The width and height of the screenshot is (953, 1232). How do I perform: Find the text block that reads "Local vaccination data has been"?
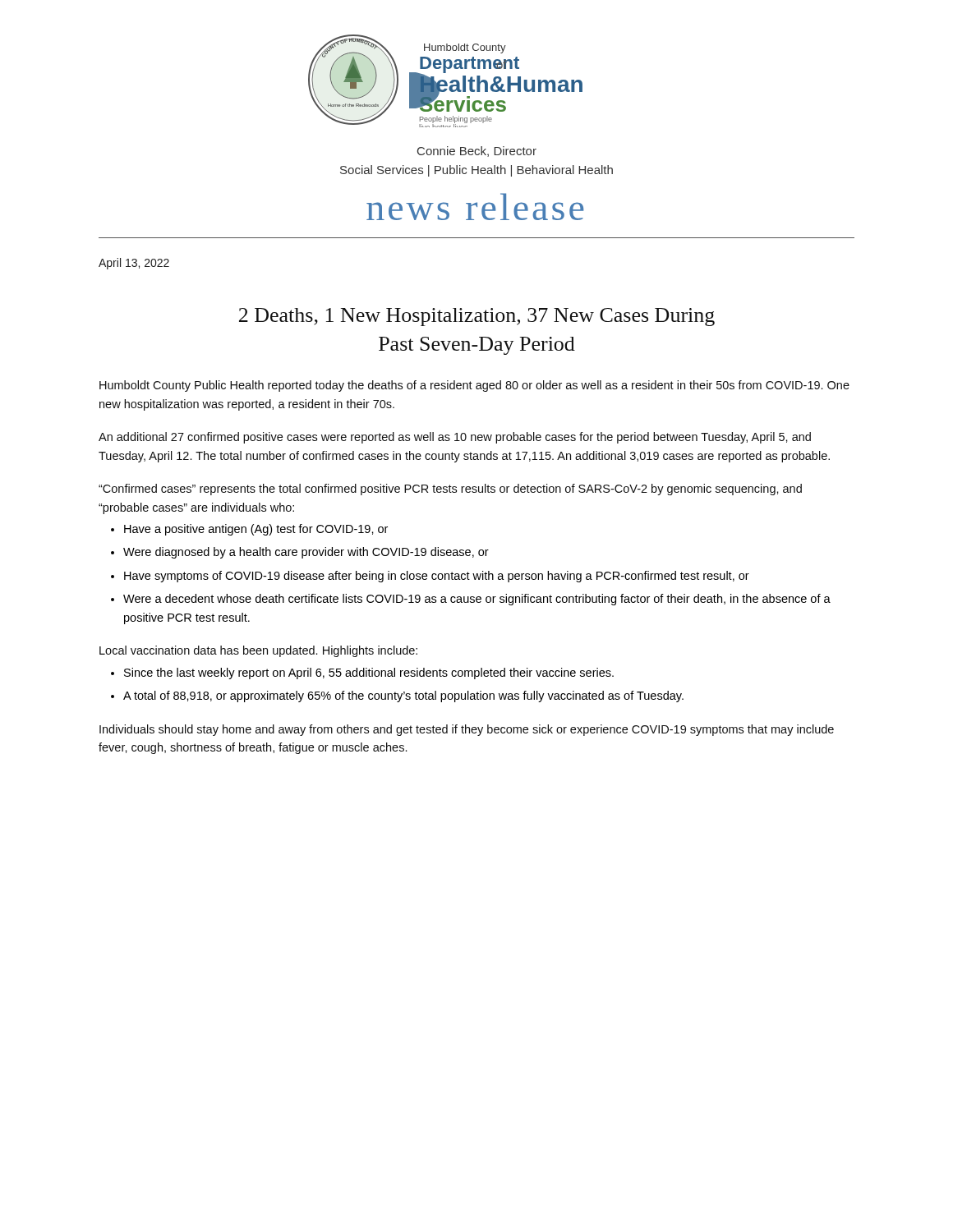click(259, 651)
